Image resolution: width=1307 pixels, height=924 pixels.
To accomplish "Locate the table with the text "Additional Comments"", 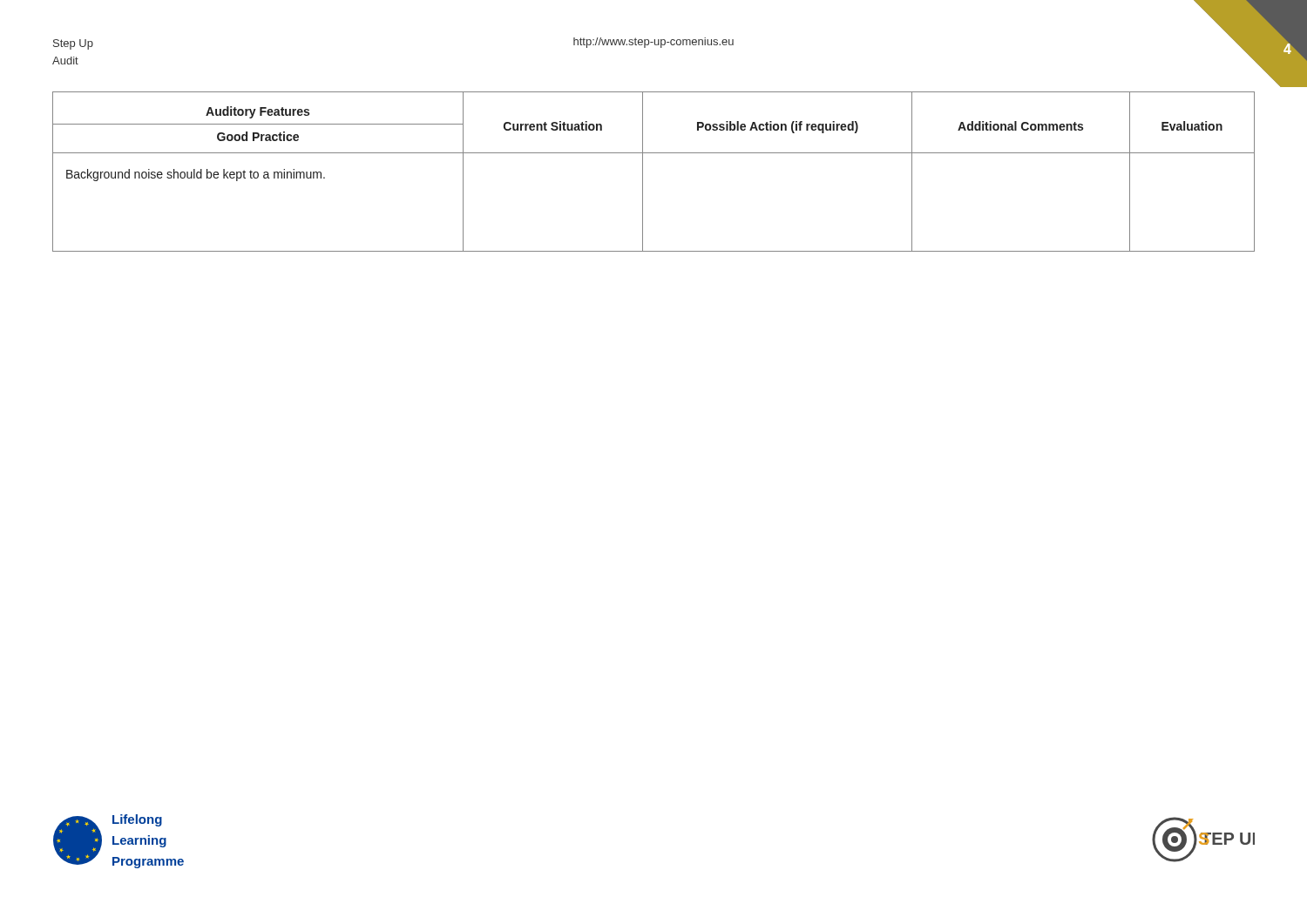I will pyautogui.click(x=654, y=172).
